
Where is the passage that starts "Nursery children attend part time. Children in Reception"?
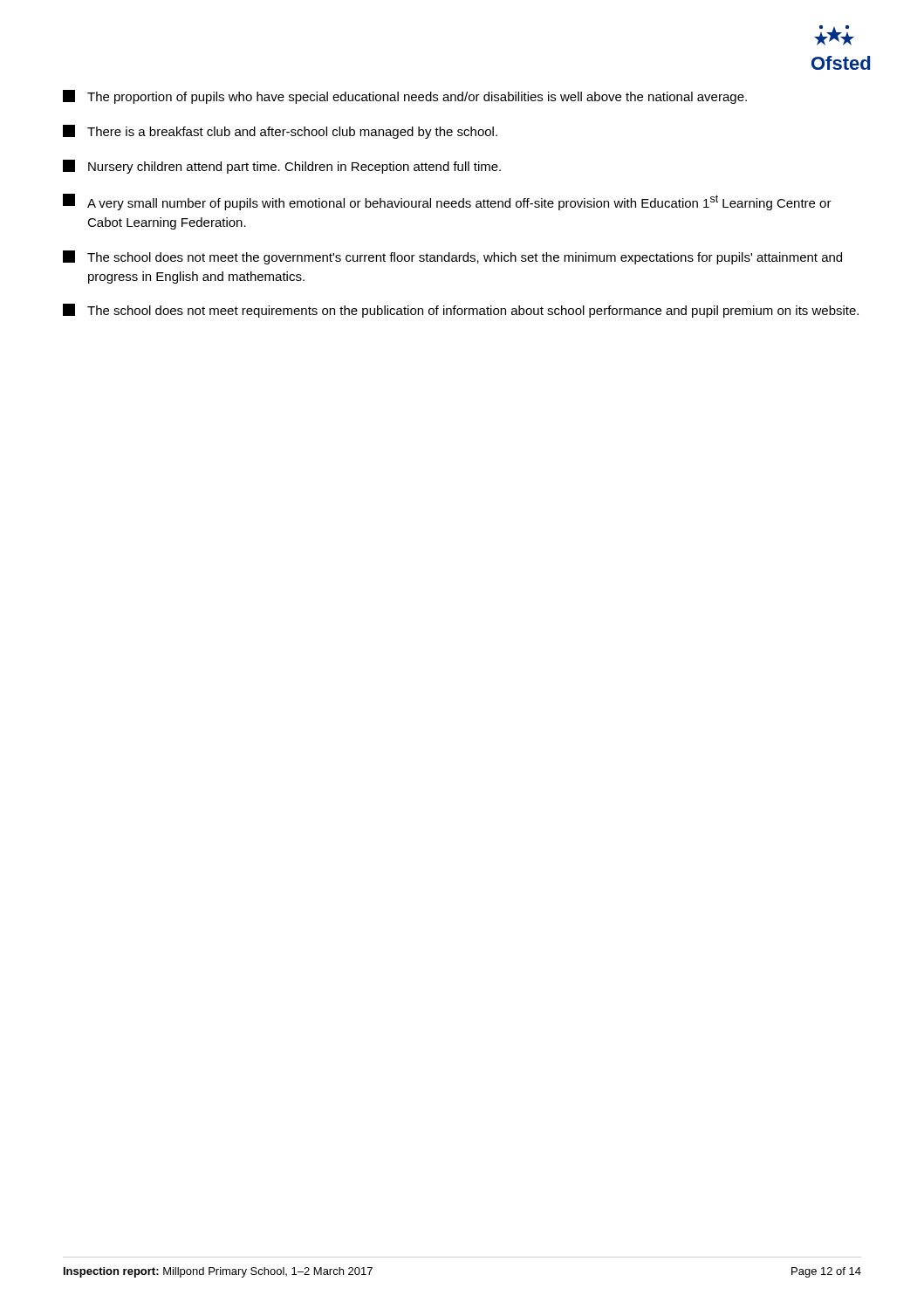point(462,166)
